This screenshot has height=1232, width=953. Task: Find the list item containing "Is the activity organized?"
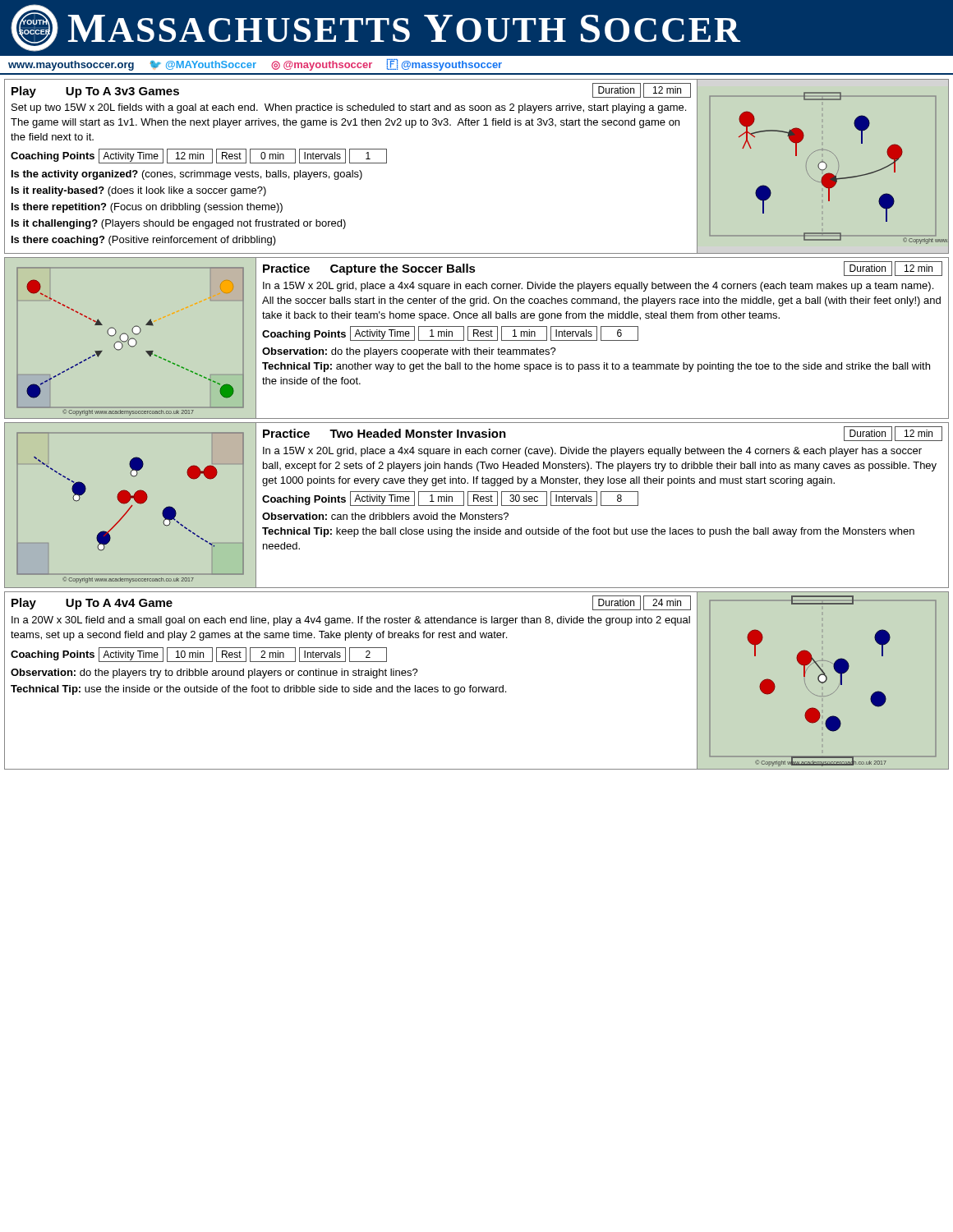coord(187,173)
